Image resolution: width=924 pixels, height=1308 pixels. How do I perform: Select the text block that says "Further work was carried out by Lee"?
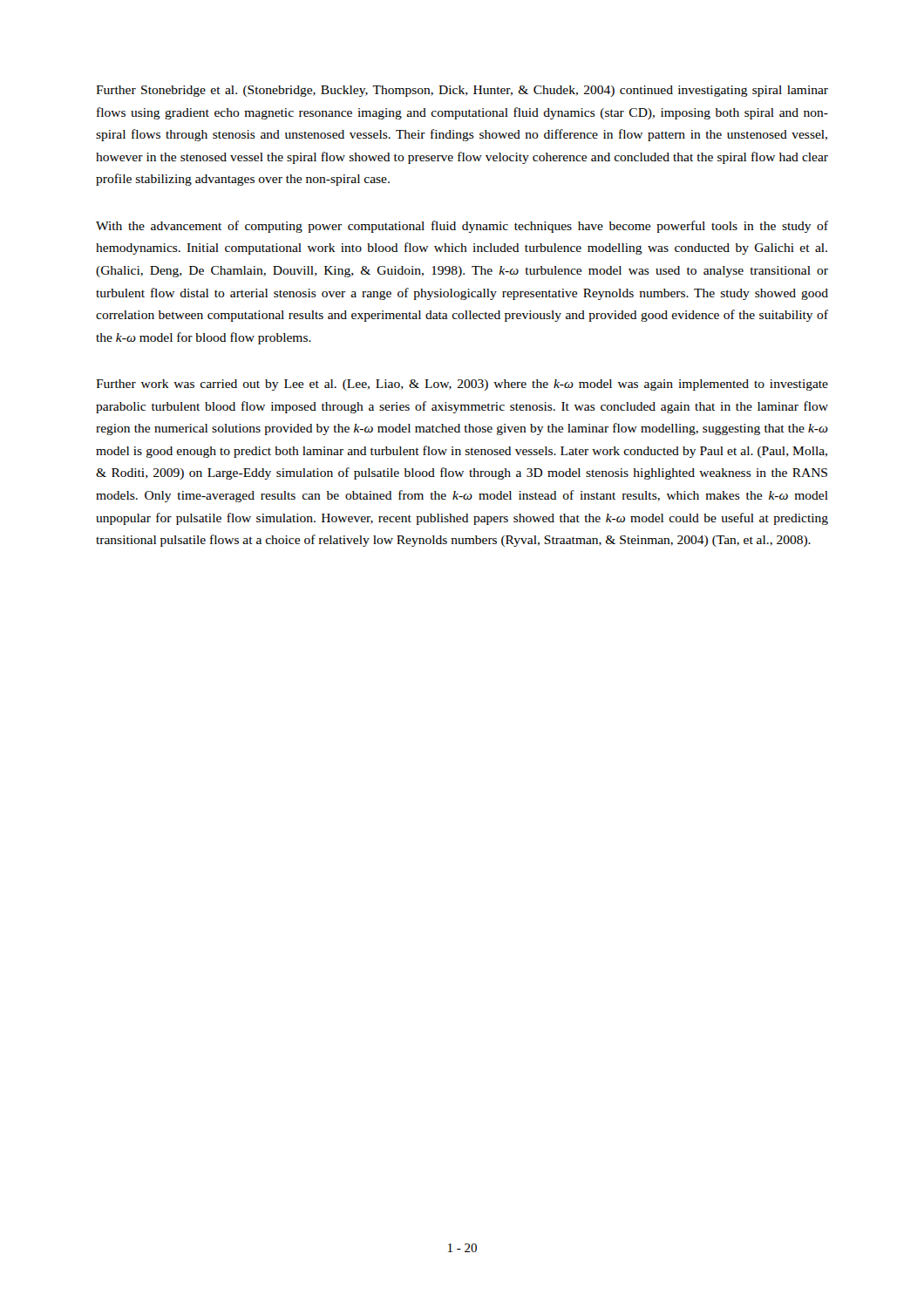[462, 461]
